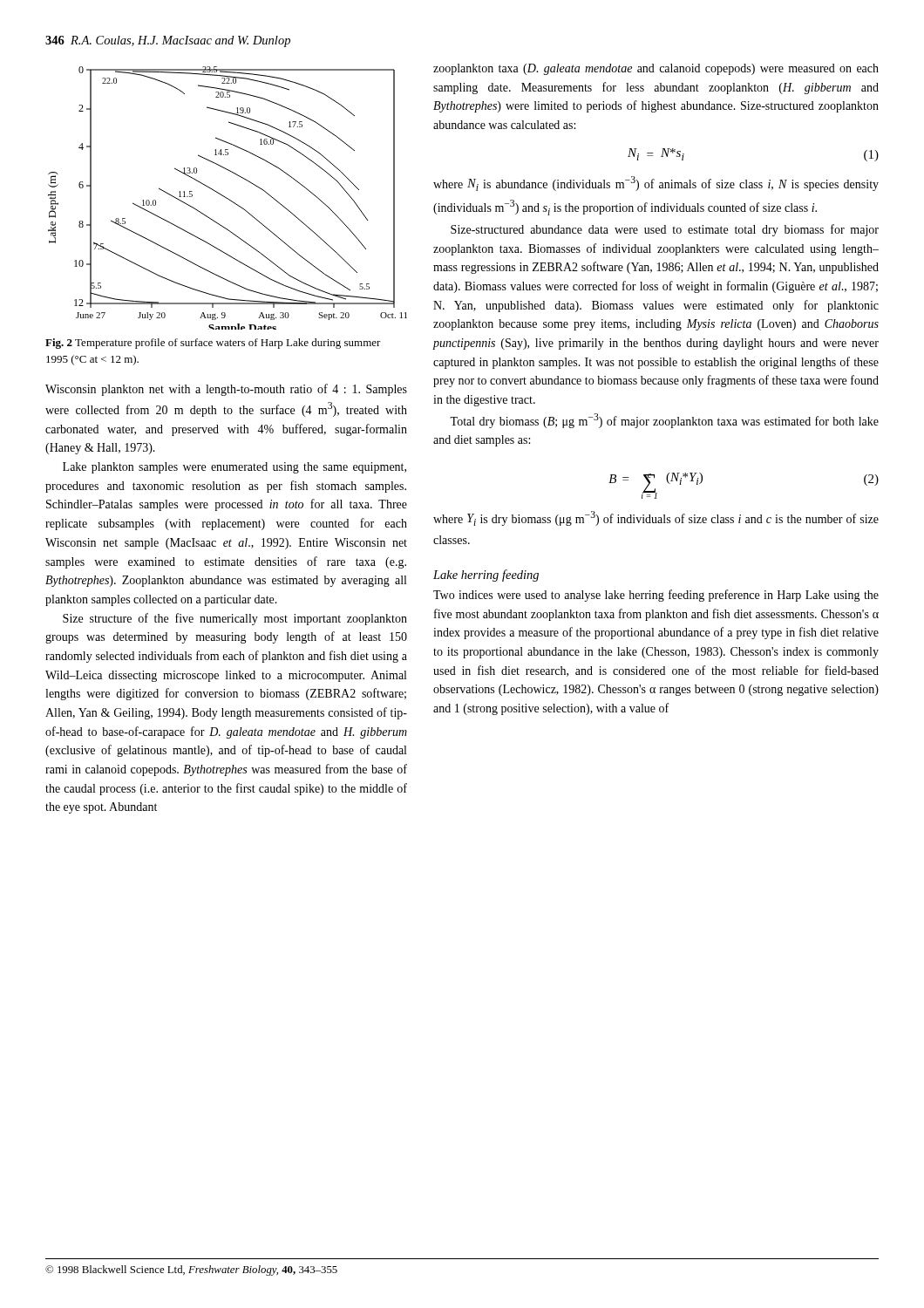Locate the continuous plot
The width and height of the screenshot is (924, 1308).
coord(226,194)
